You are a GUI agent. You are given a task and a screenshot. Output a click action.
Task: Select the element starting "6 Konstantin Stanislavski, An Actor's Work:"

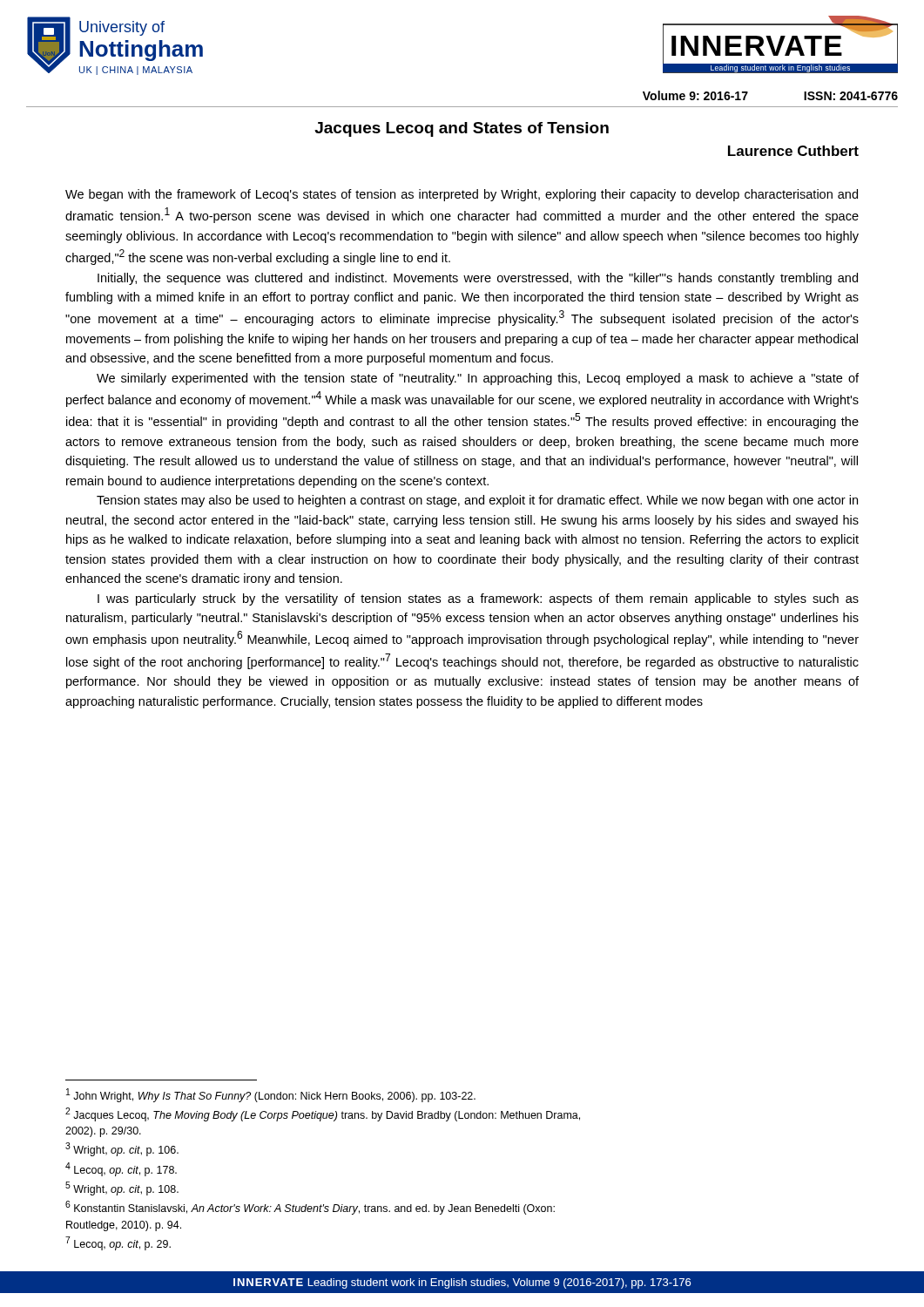310,1215
